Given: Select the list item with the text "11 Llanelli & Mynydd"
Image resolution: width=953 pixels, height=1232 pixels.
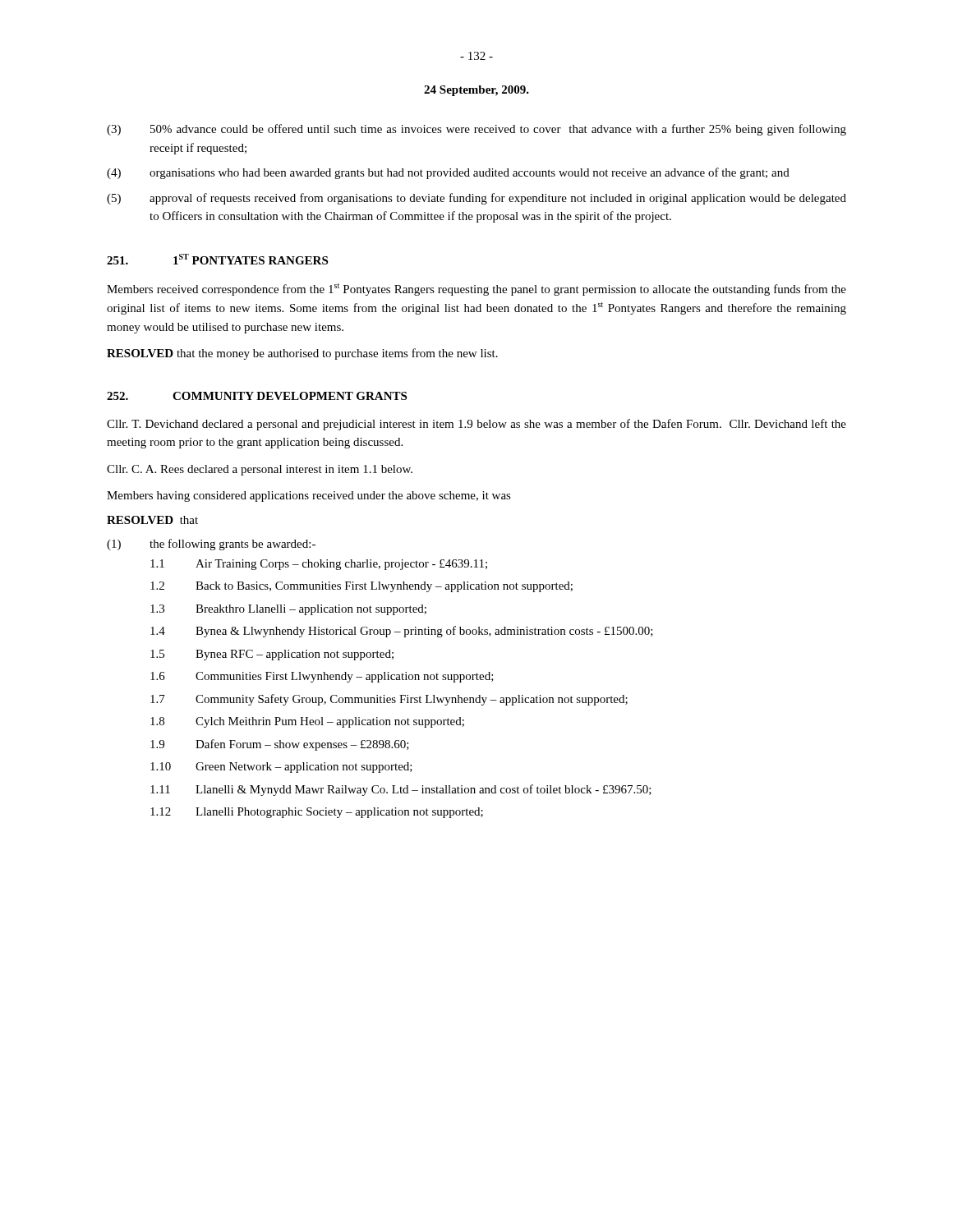Looking at the screenshot, I should click(x=498, y=789).
